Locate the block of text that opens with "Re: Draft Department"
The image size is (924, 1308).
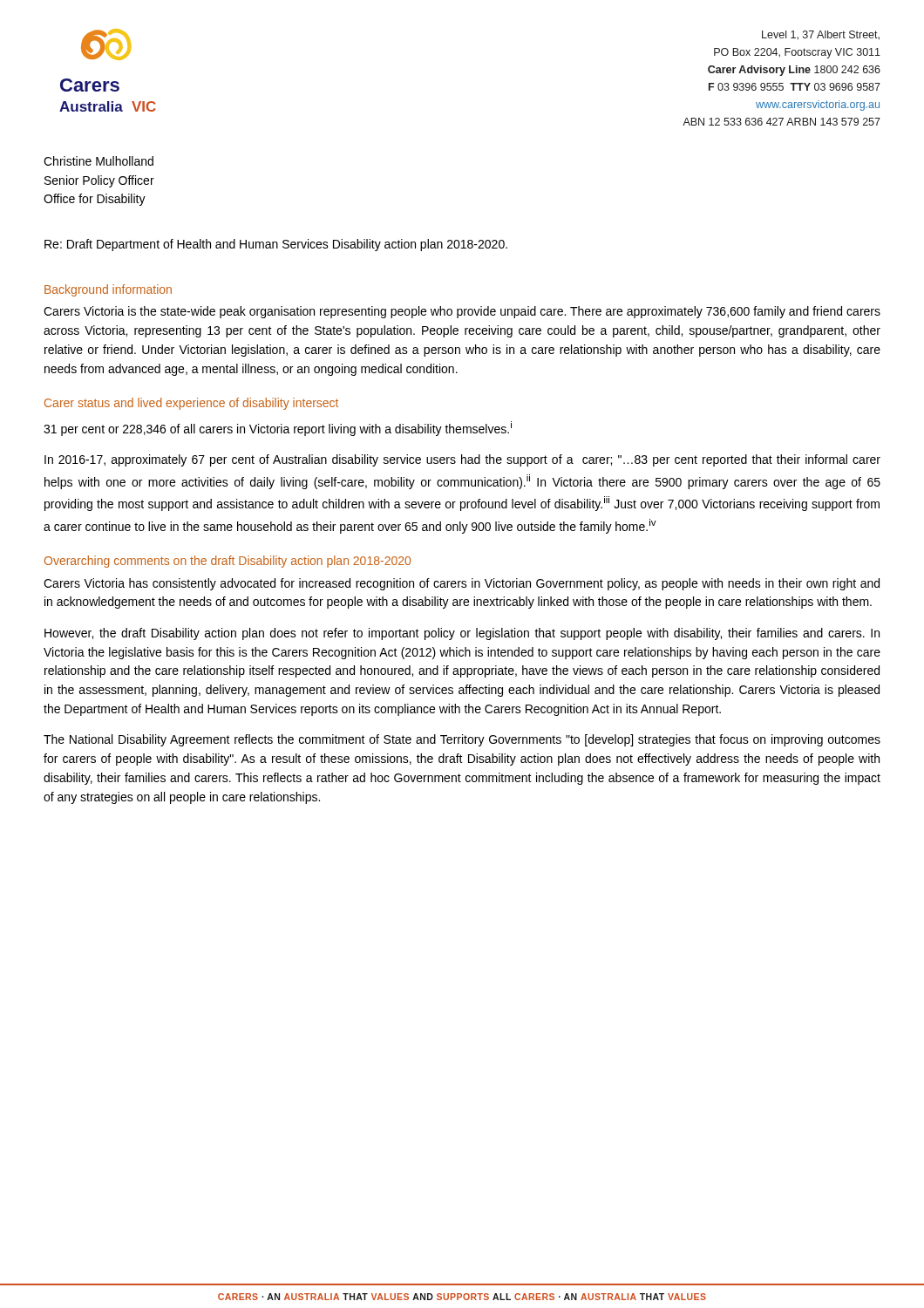276,244
